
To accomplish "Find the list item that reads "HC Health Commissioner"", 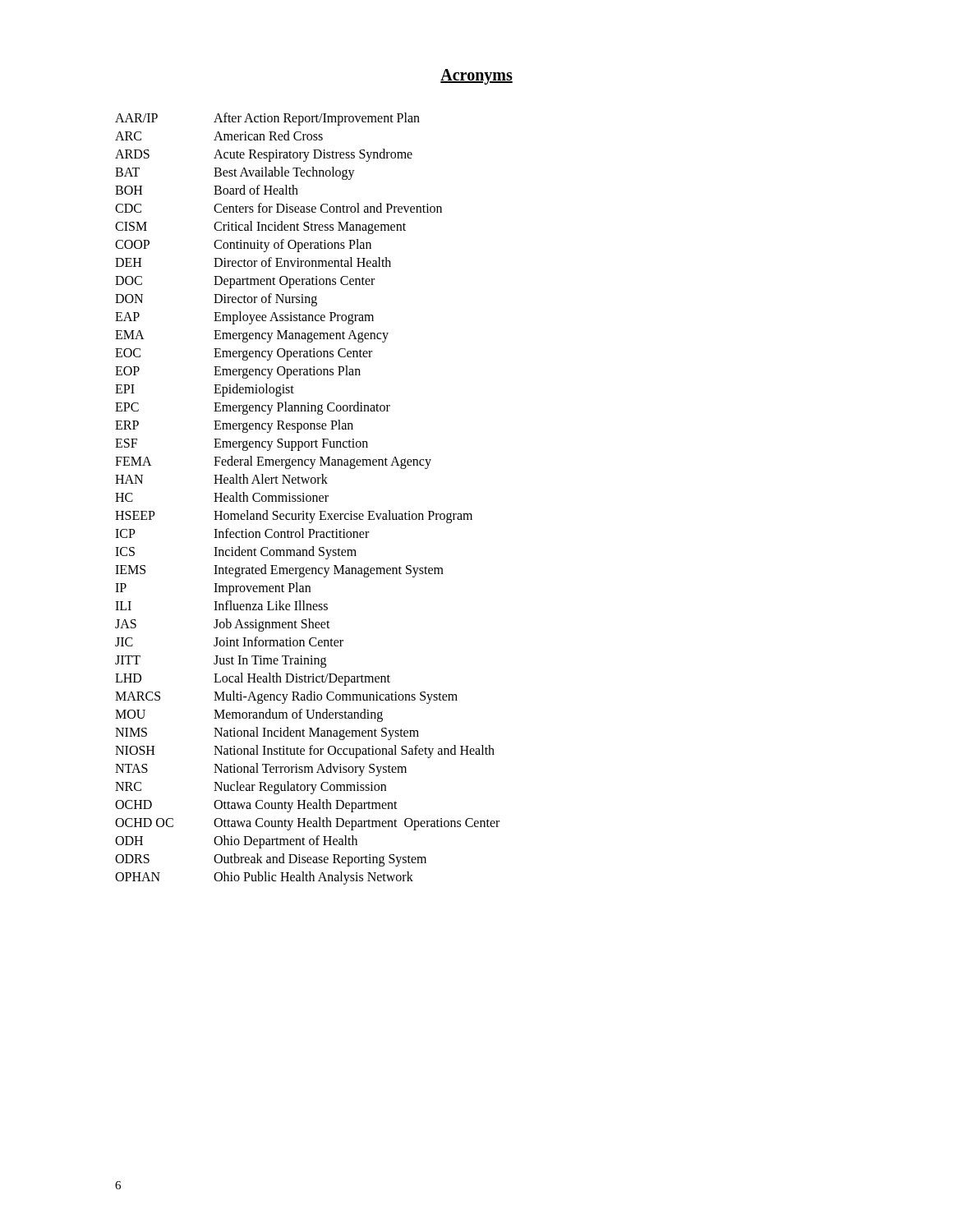I will coord(222,497).
